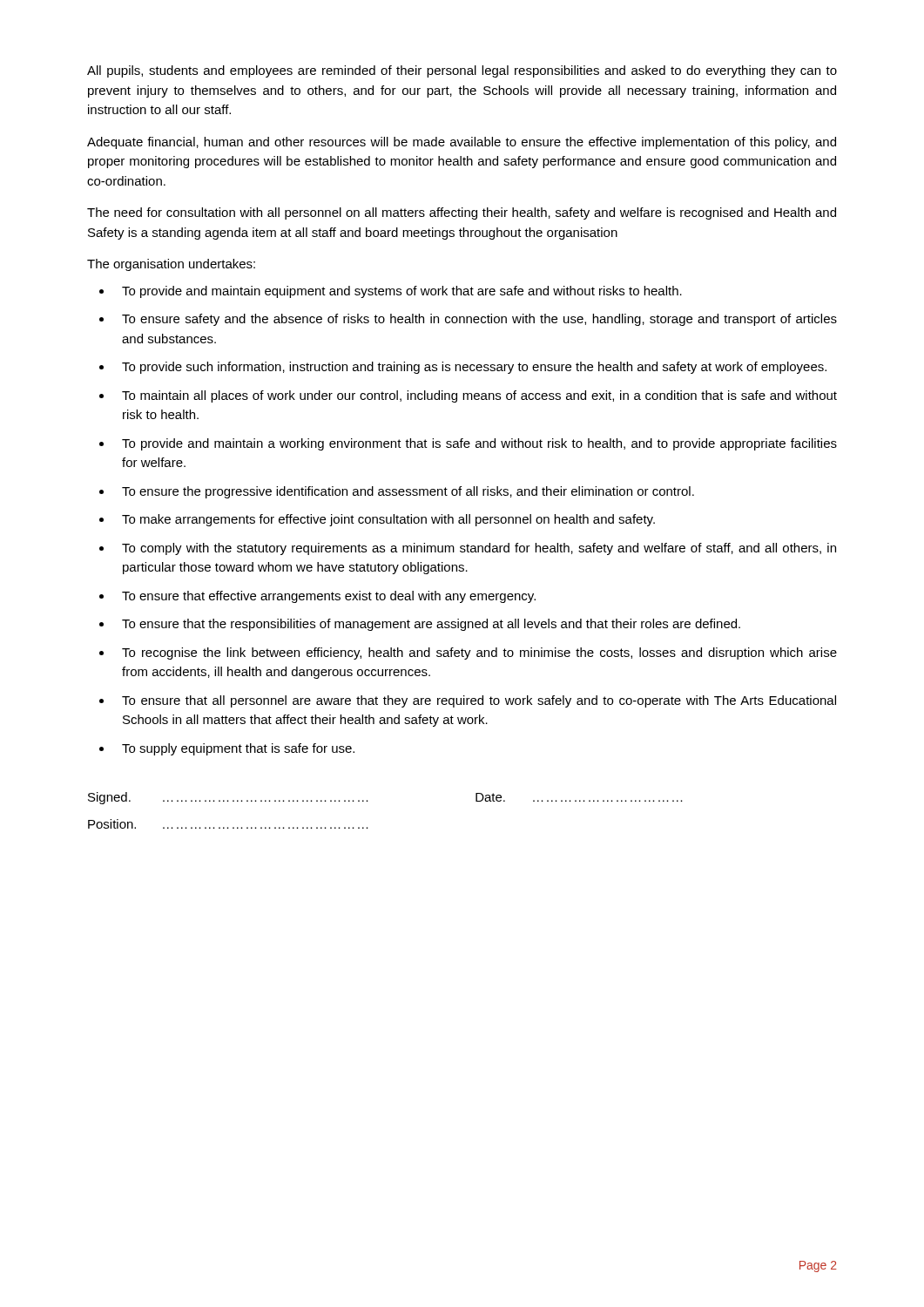924x1307 pixels.
Task: Where is the passage that starts "To provide such information, instruction and training as"?
Action: pyautogui.click(x=475, y=366)
